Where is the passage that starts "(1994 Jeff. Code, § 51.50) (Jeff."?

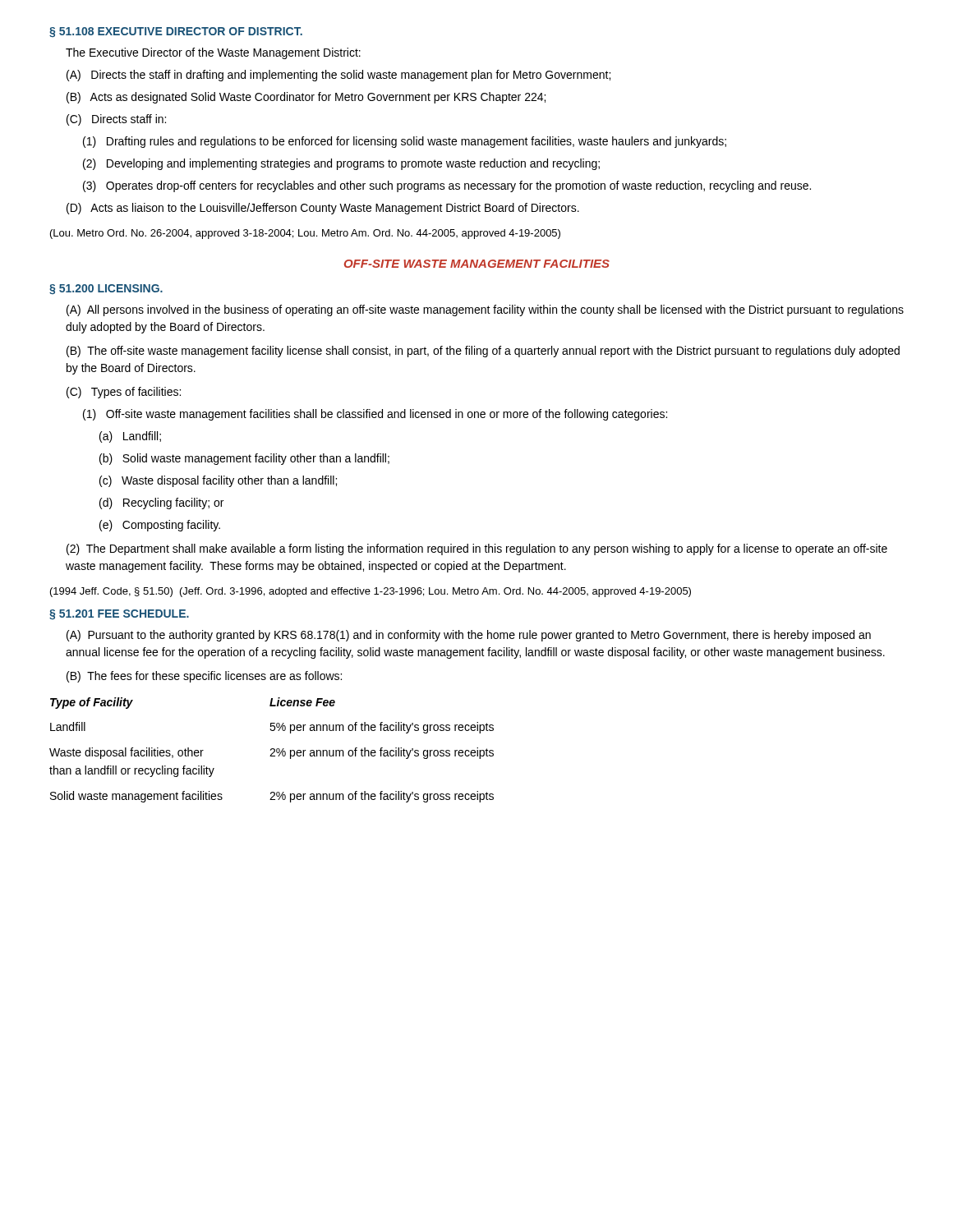[476, 591]
